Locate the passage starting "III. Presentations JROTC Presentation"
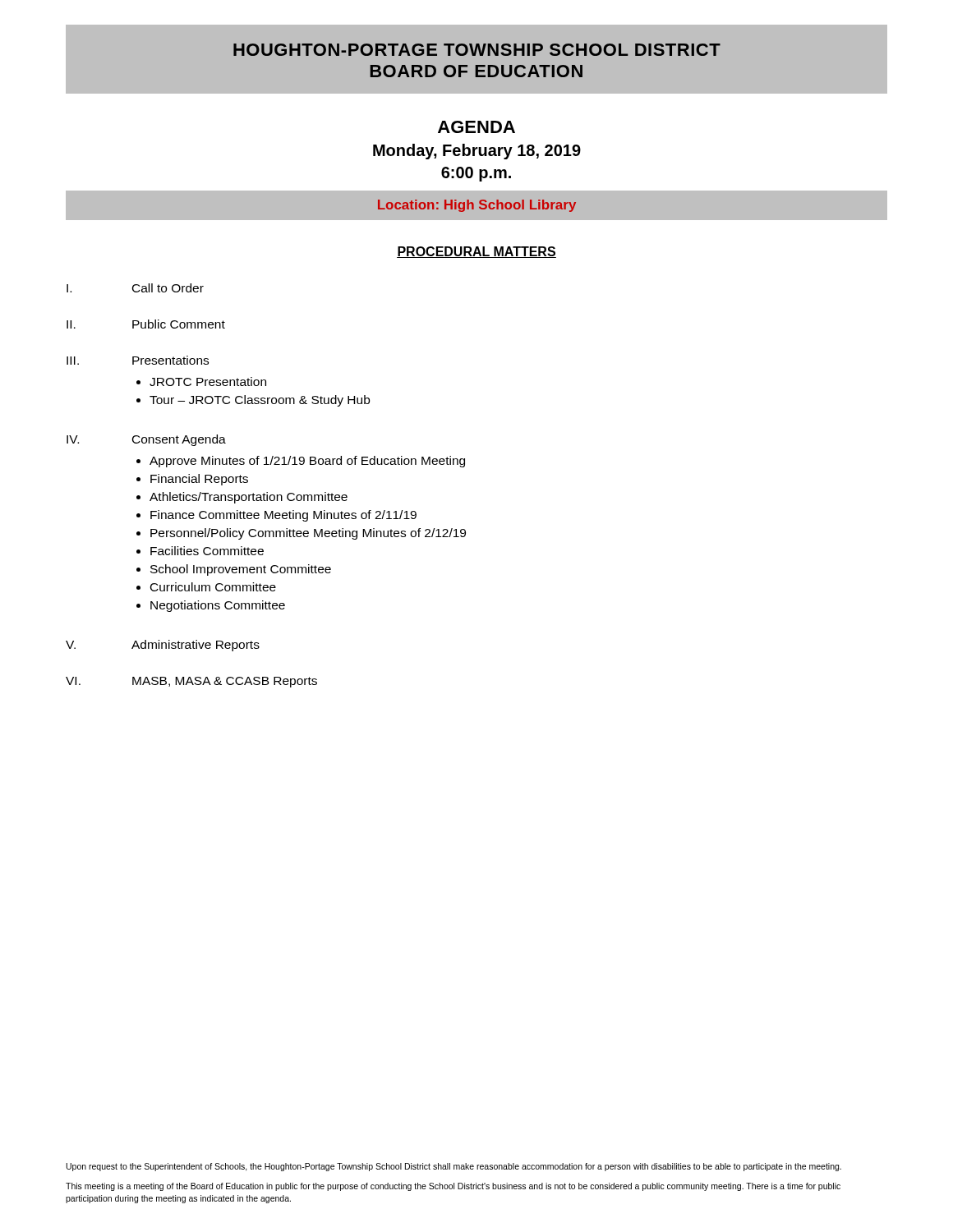The width and height of the screenshot is (953, 1232). click(138, 360)
